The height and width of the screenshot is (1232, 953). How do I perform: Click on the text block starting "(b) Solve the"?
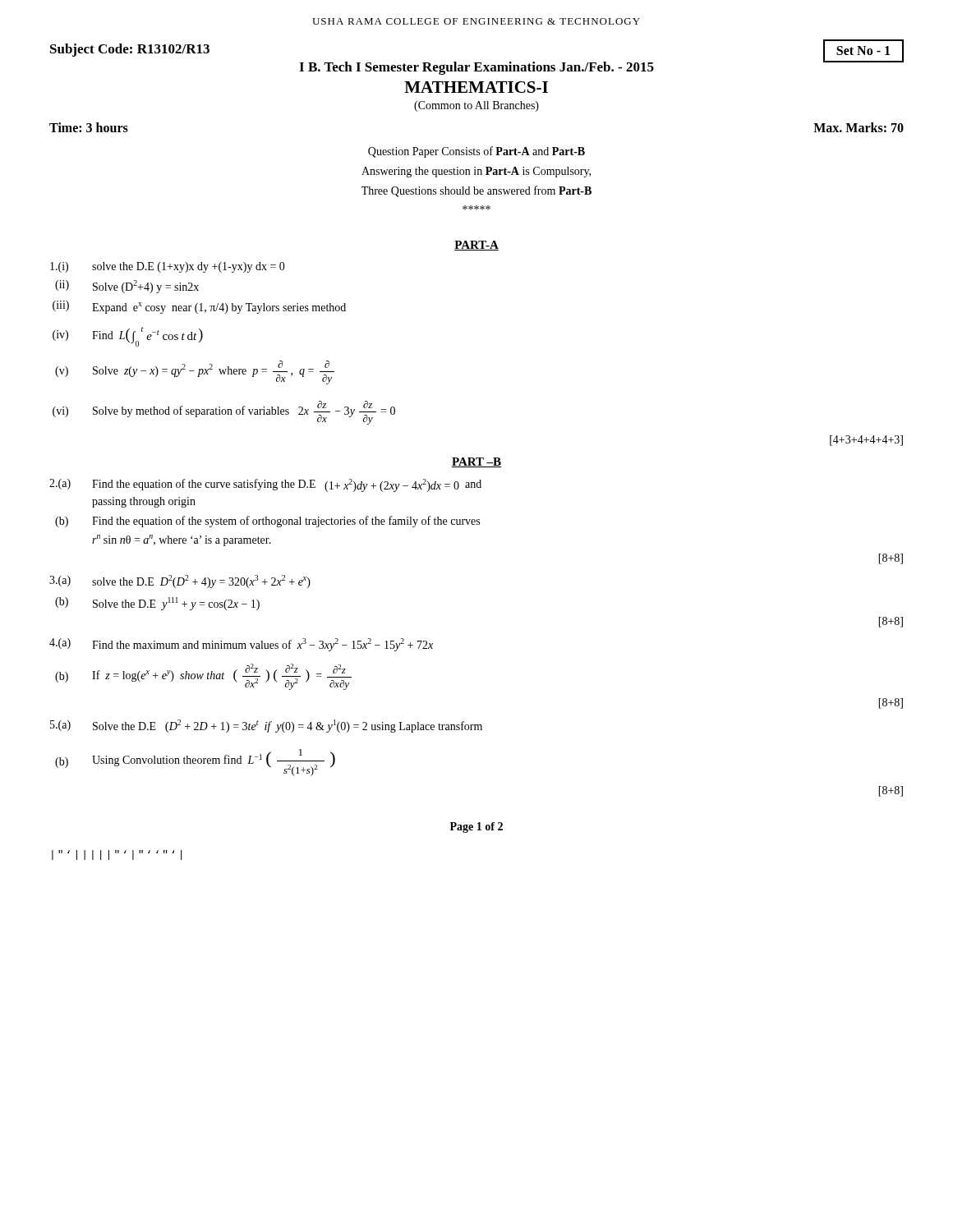pos(155,603)
